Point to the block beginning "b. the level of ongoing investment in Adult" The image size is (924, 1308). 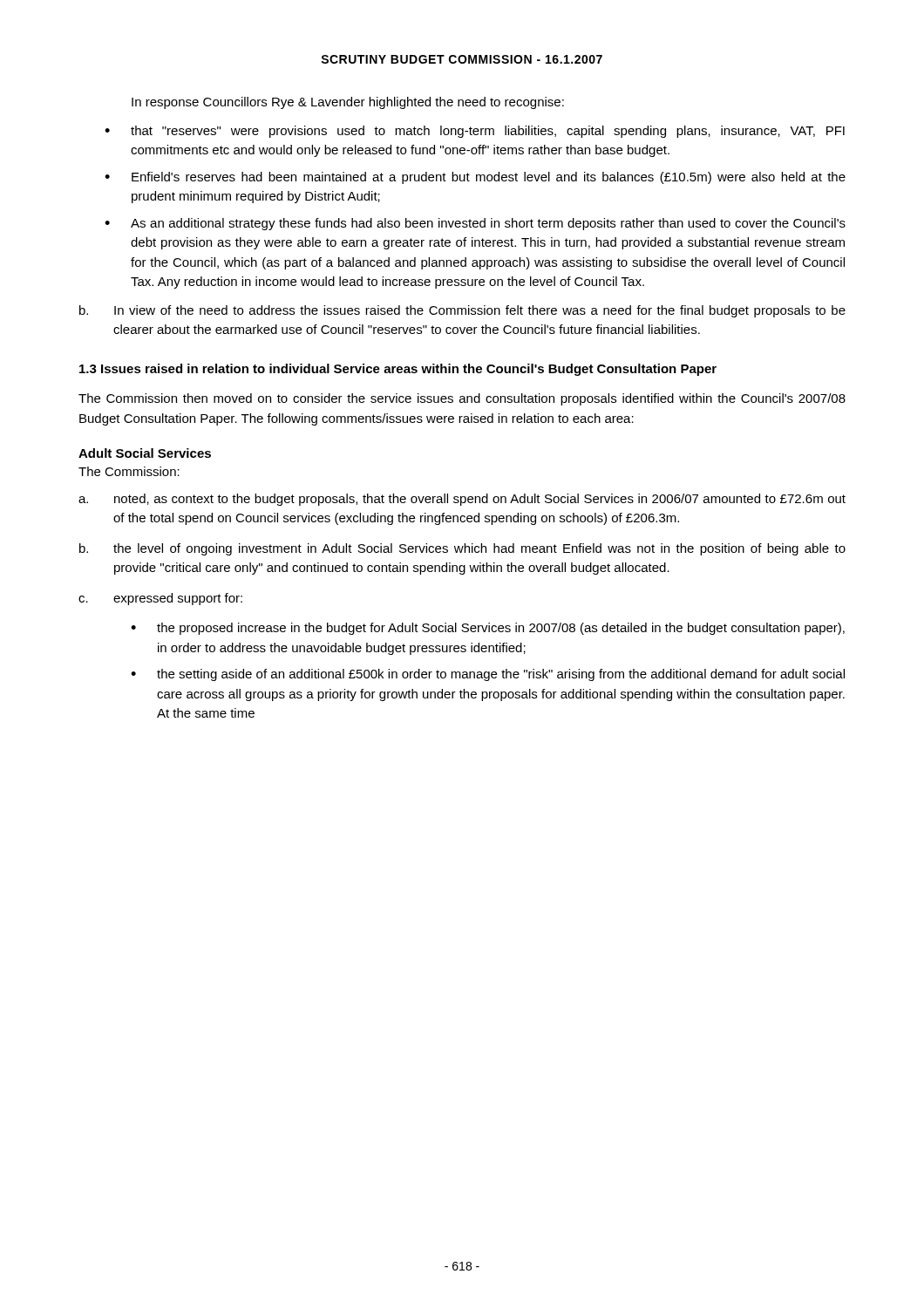[x=462, y=558]
